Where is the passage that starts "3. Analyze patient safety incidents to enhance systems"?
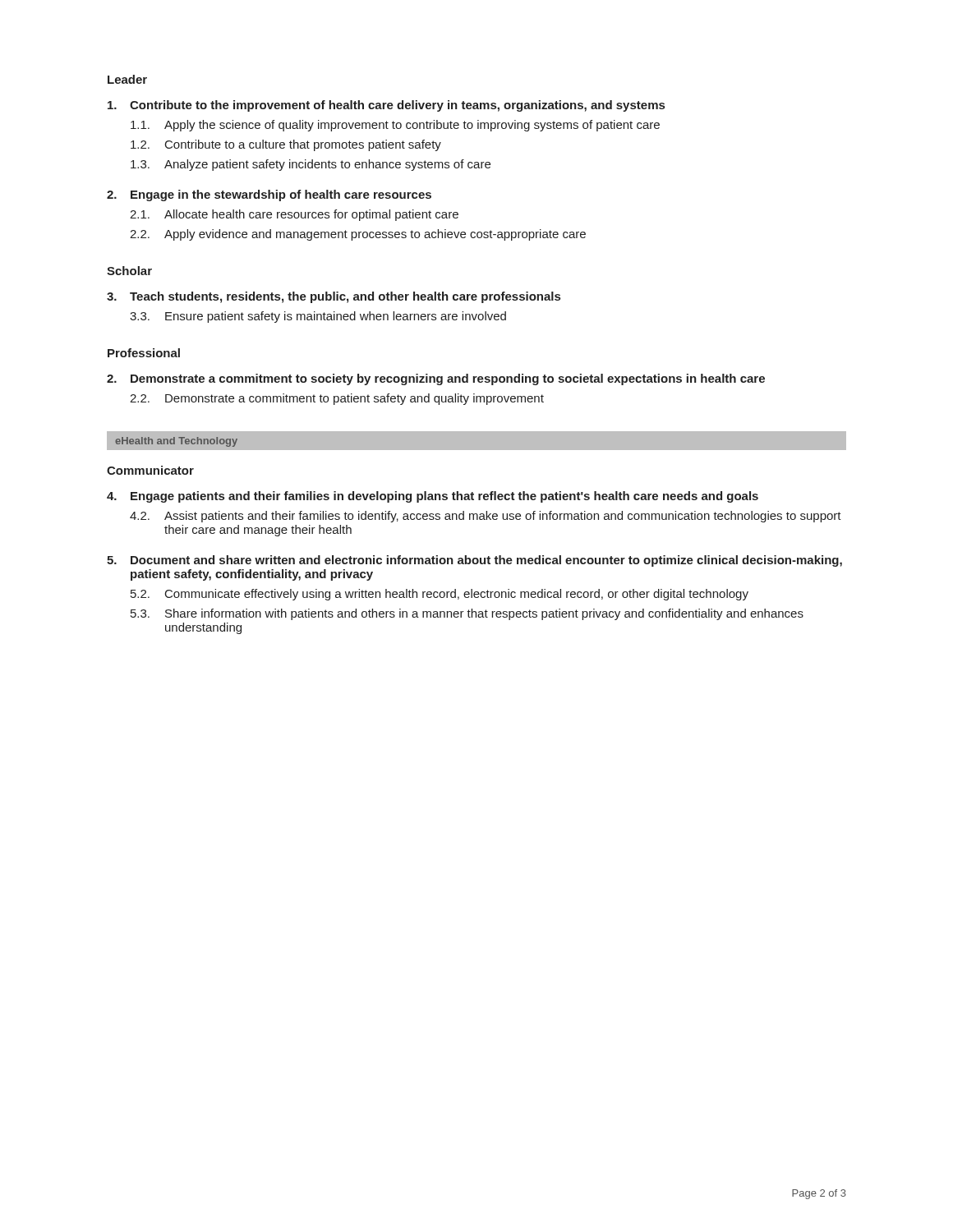Screen dimensions: 1232x953 pos(310,164)
